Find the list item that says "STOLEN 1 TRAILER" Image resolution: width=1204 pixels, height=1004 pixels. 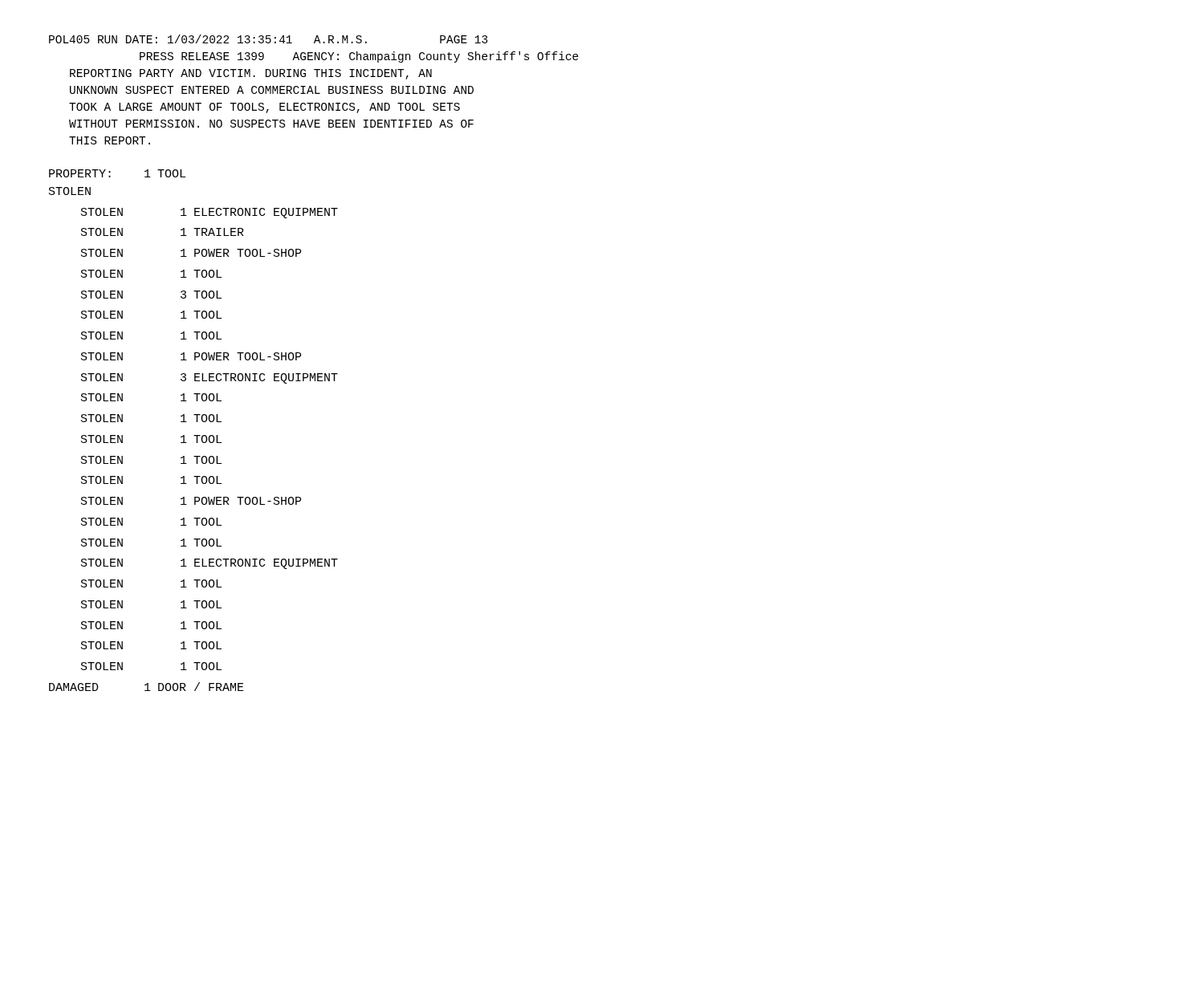click(104, 232)
